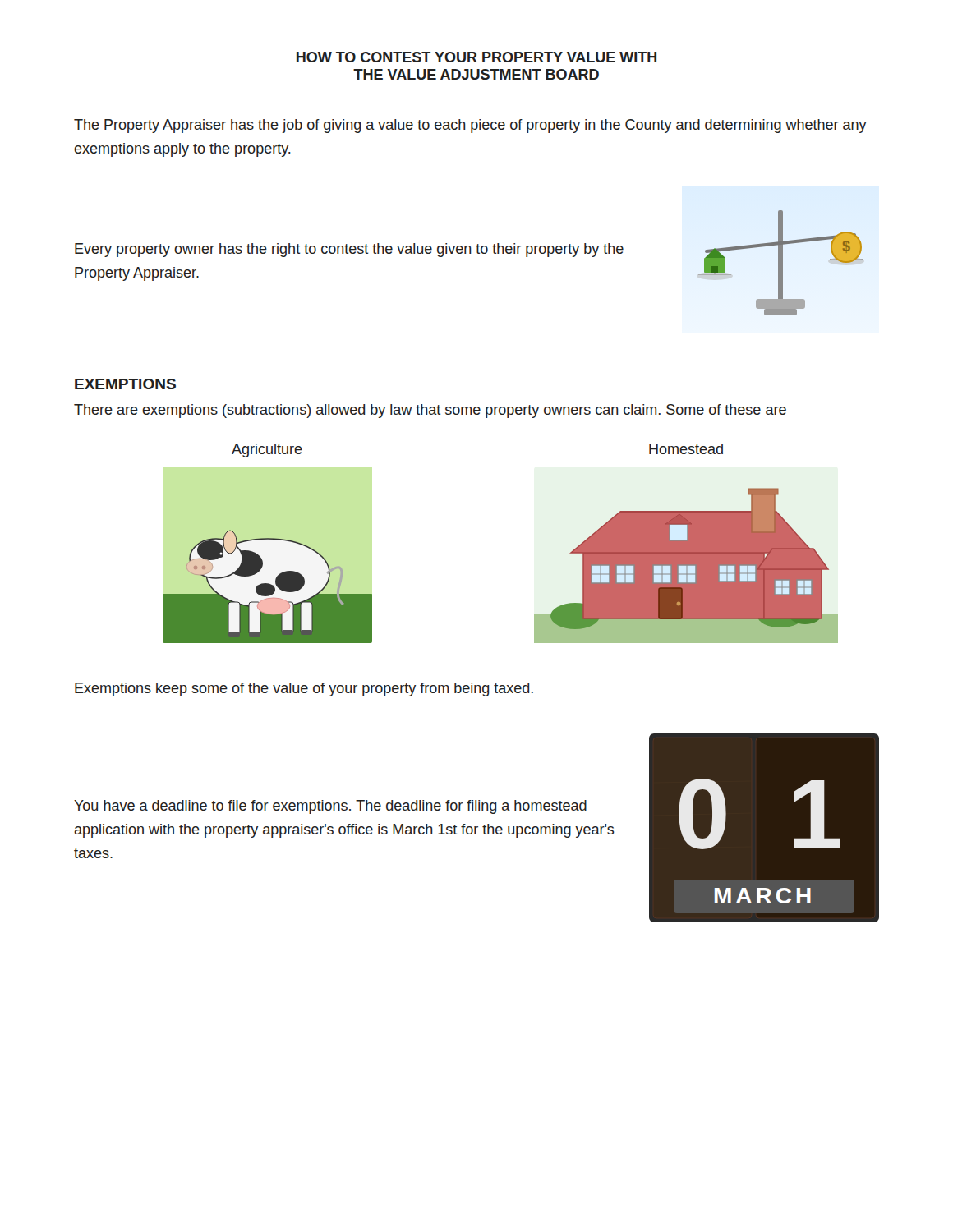Select the text block that reads "There are exemptions (subtractions) allowed by law"
Viewport: 953px width, 1232px height.
point(430,410)
